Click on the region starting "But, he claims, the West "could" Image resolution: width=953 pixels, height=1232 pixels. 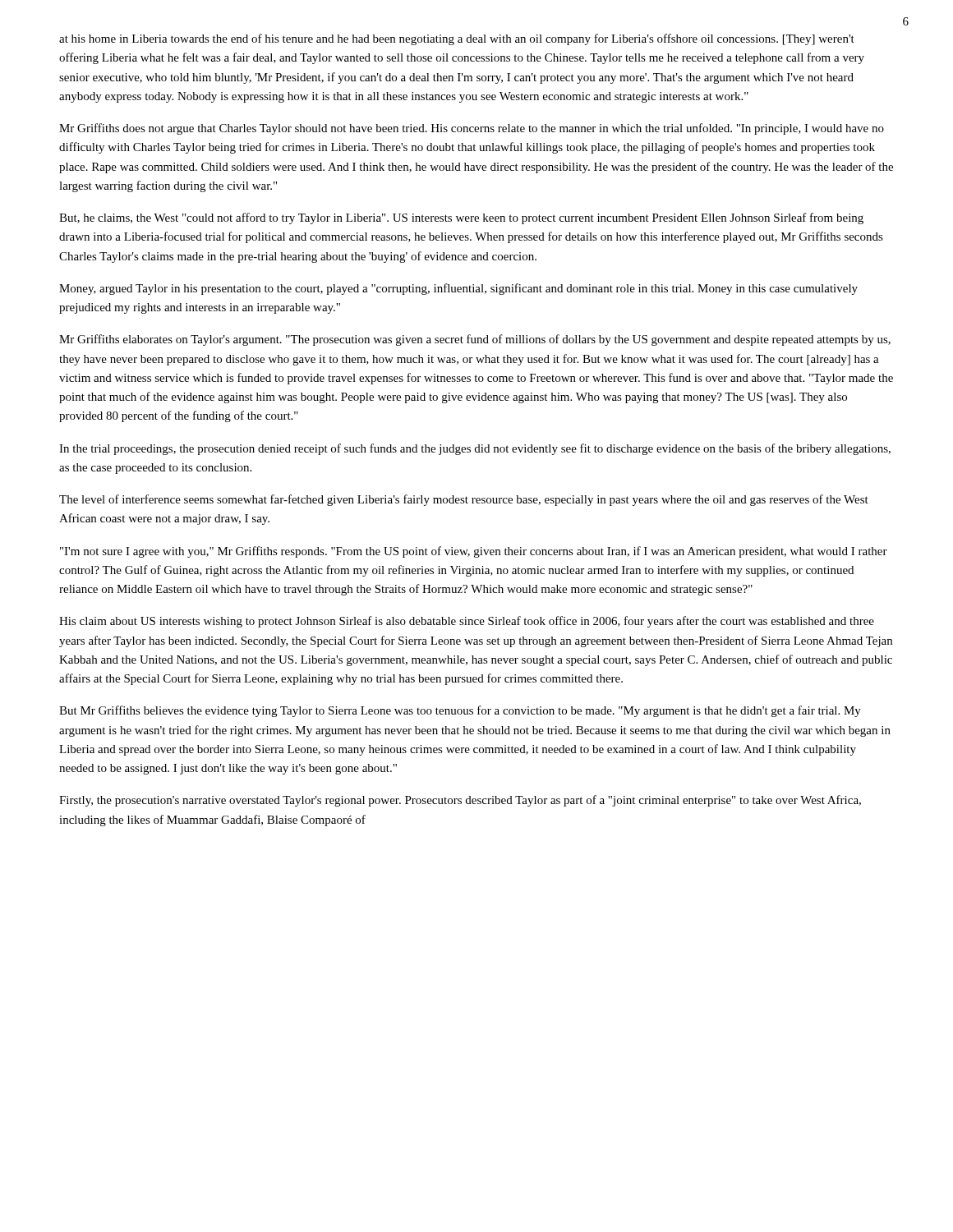[471, 237]
